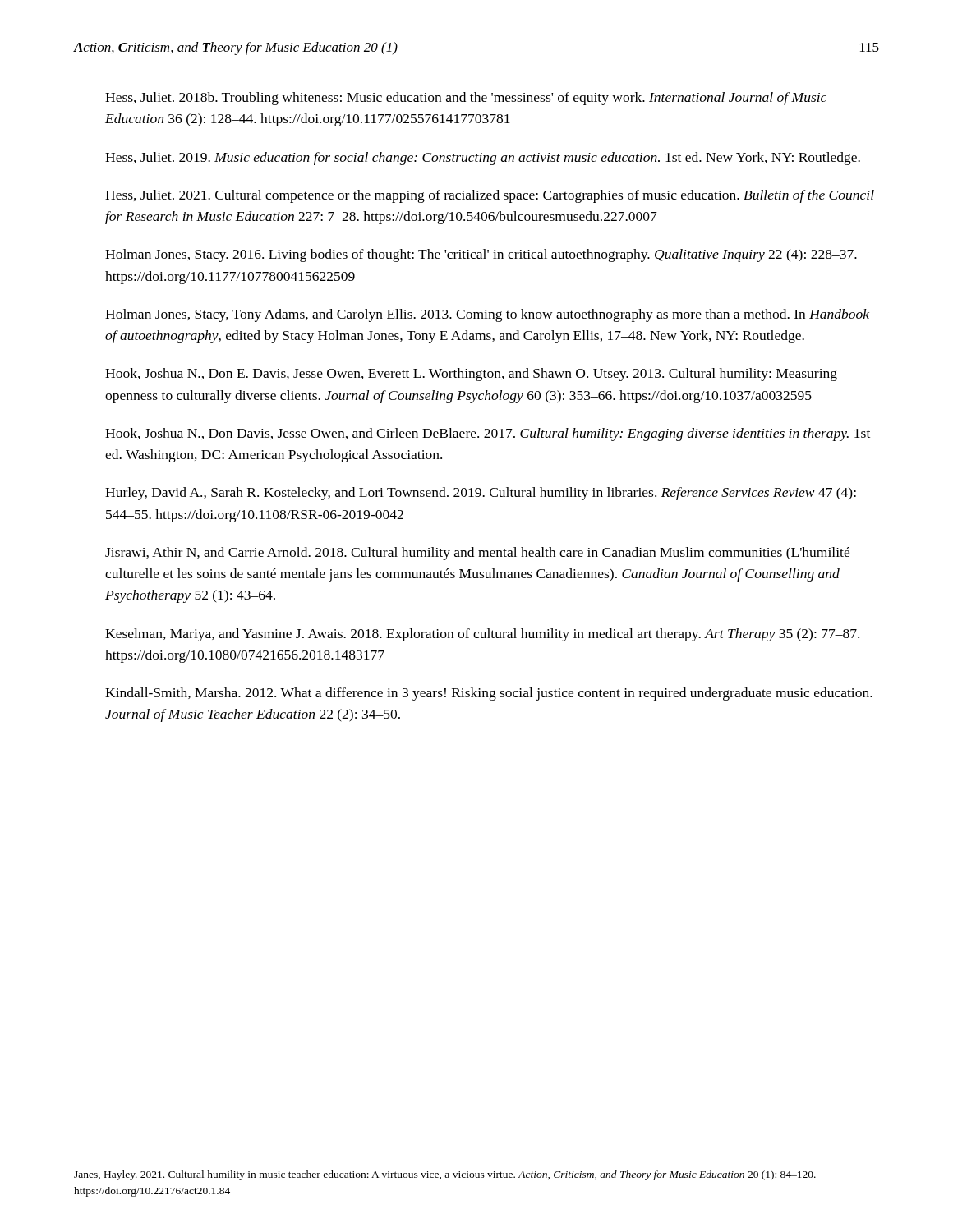Locate the block of text that opens with "Hurley, David A.,"
The image size is (953, 1232).
tap(476, 503)
